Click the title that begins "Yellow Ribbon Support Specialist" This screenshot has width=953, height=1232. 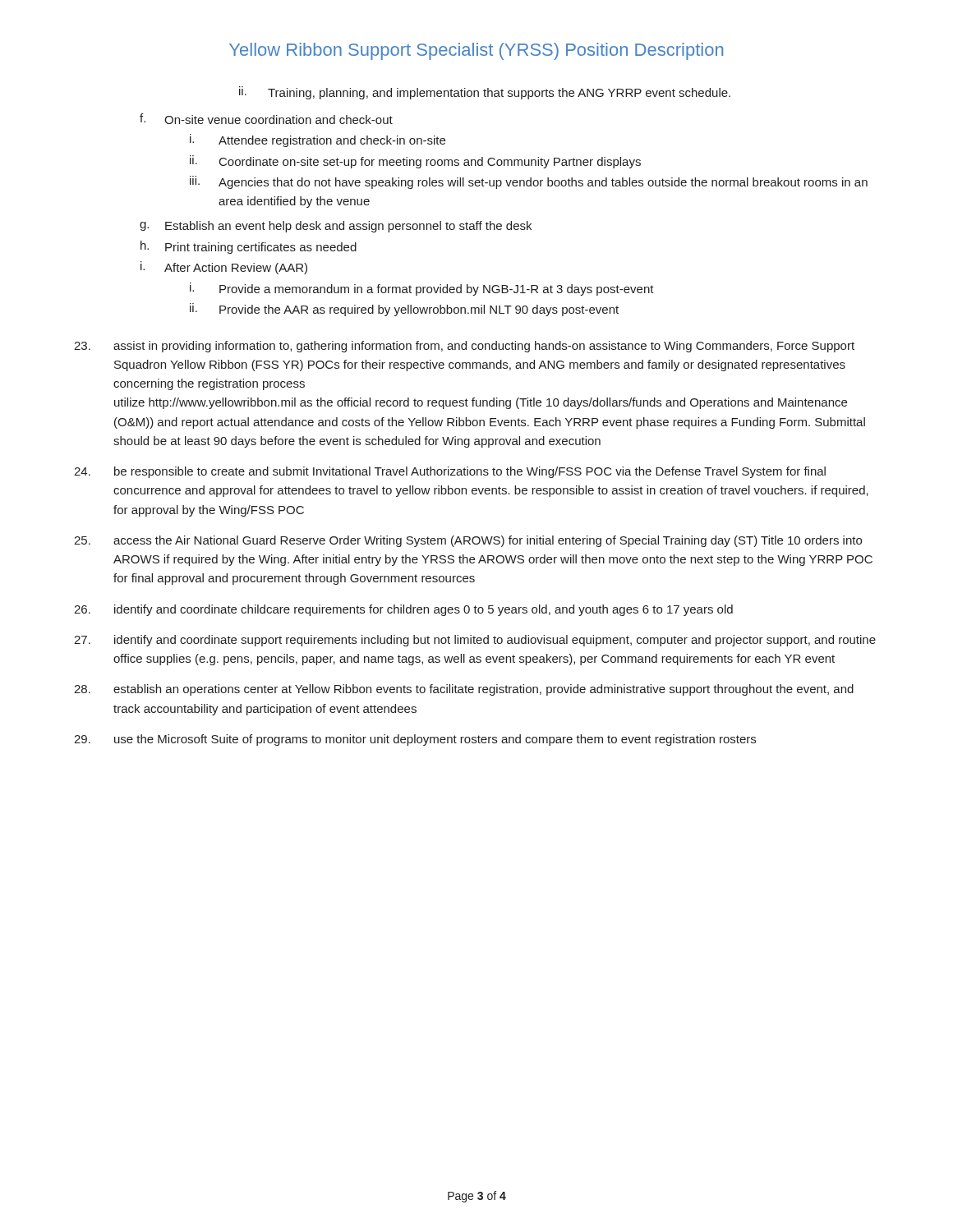point(476,50)
